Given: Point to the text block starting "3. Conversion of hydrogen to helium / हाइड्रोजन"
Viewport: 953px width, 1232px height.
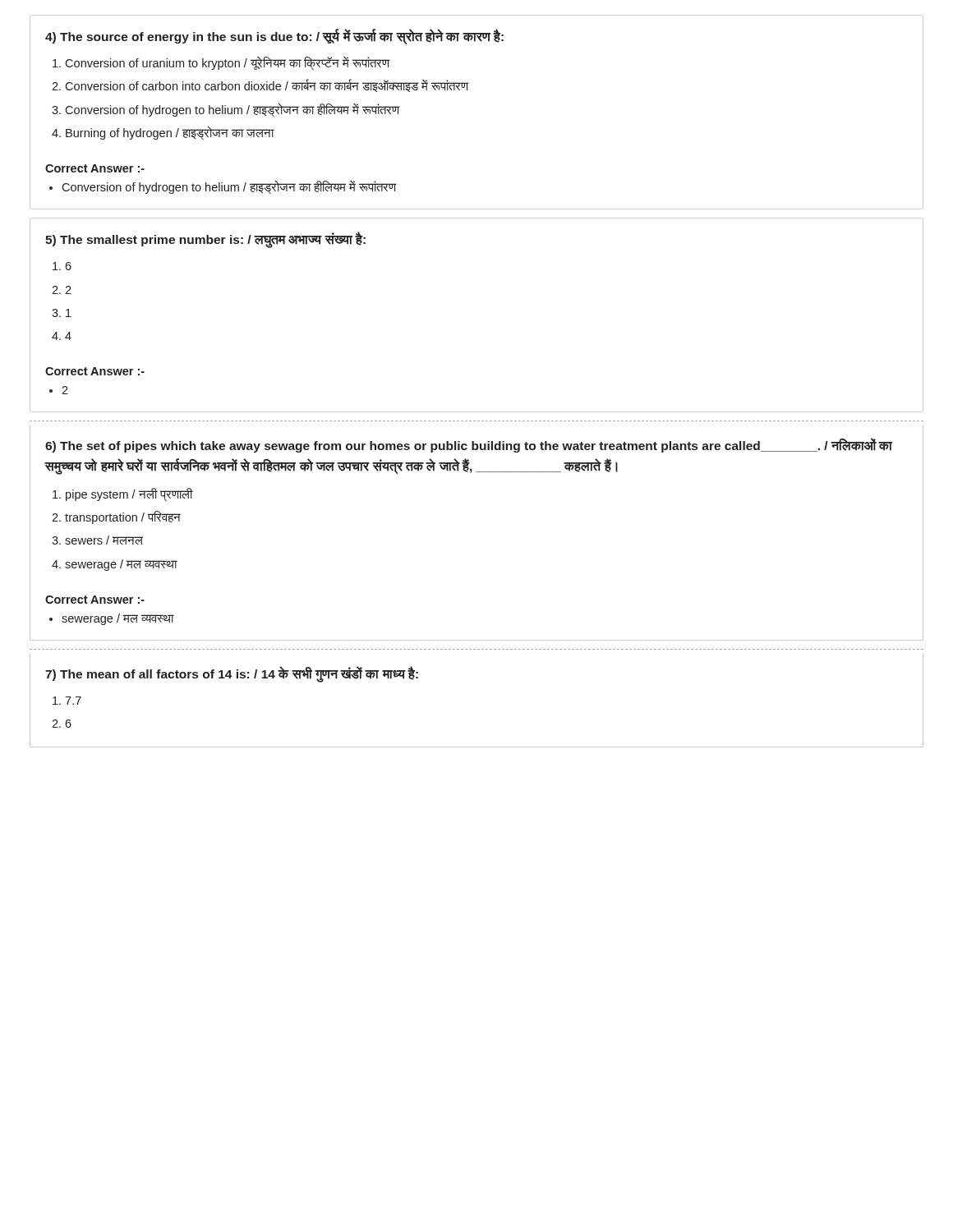Looking at the screenshot, I should pyautogui.click(x=226, y=110).
